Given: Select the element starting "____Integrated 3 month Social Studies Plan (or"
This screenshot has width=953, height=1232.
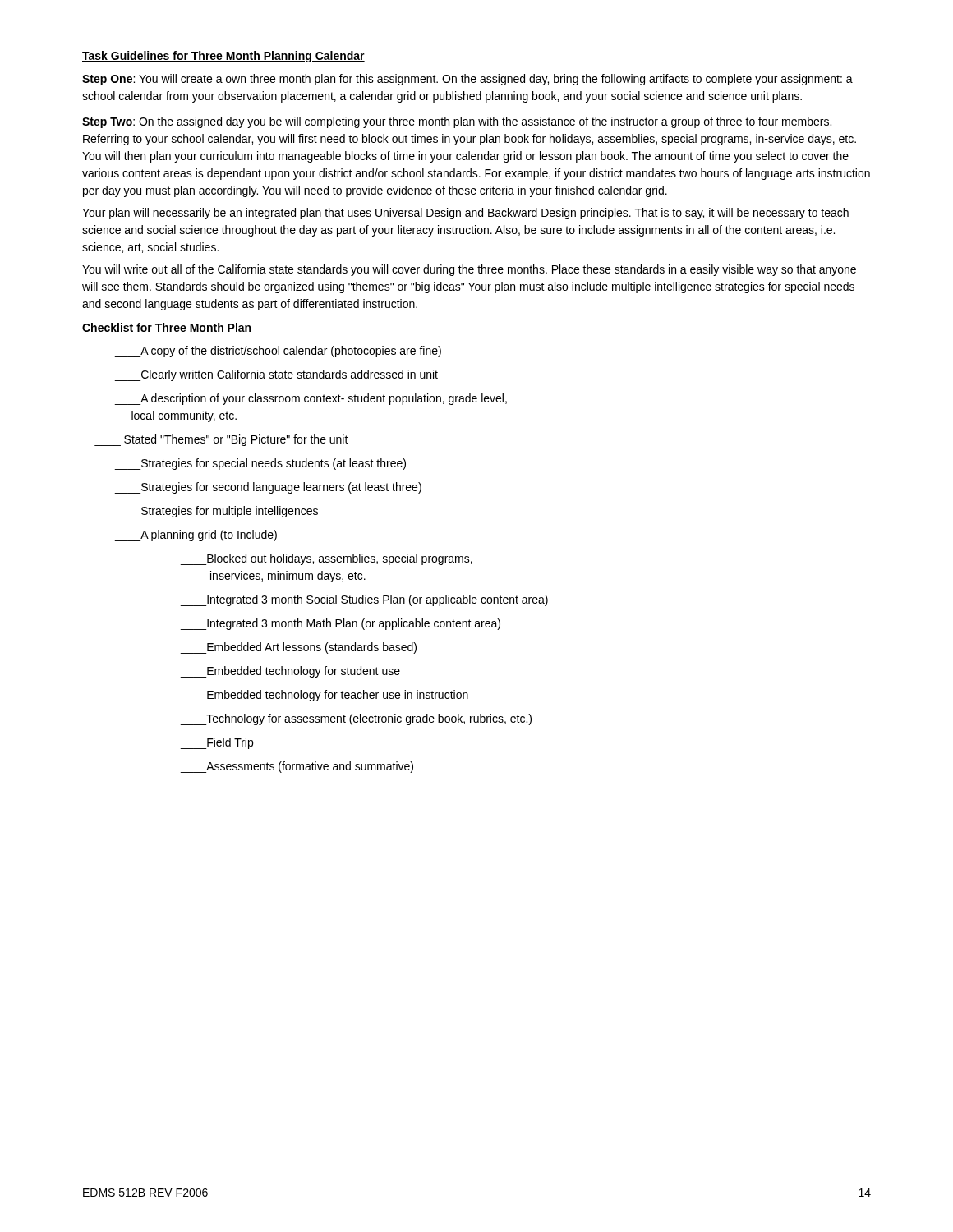Looking at the screenshot, I should click(x=365, y=600).
